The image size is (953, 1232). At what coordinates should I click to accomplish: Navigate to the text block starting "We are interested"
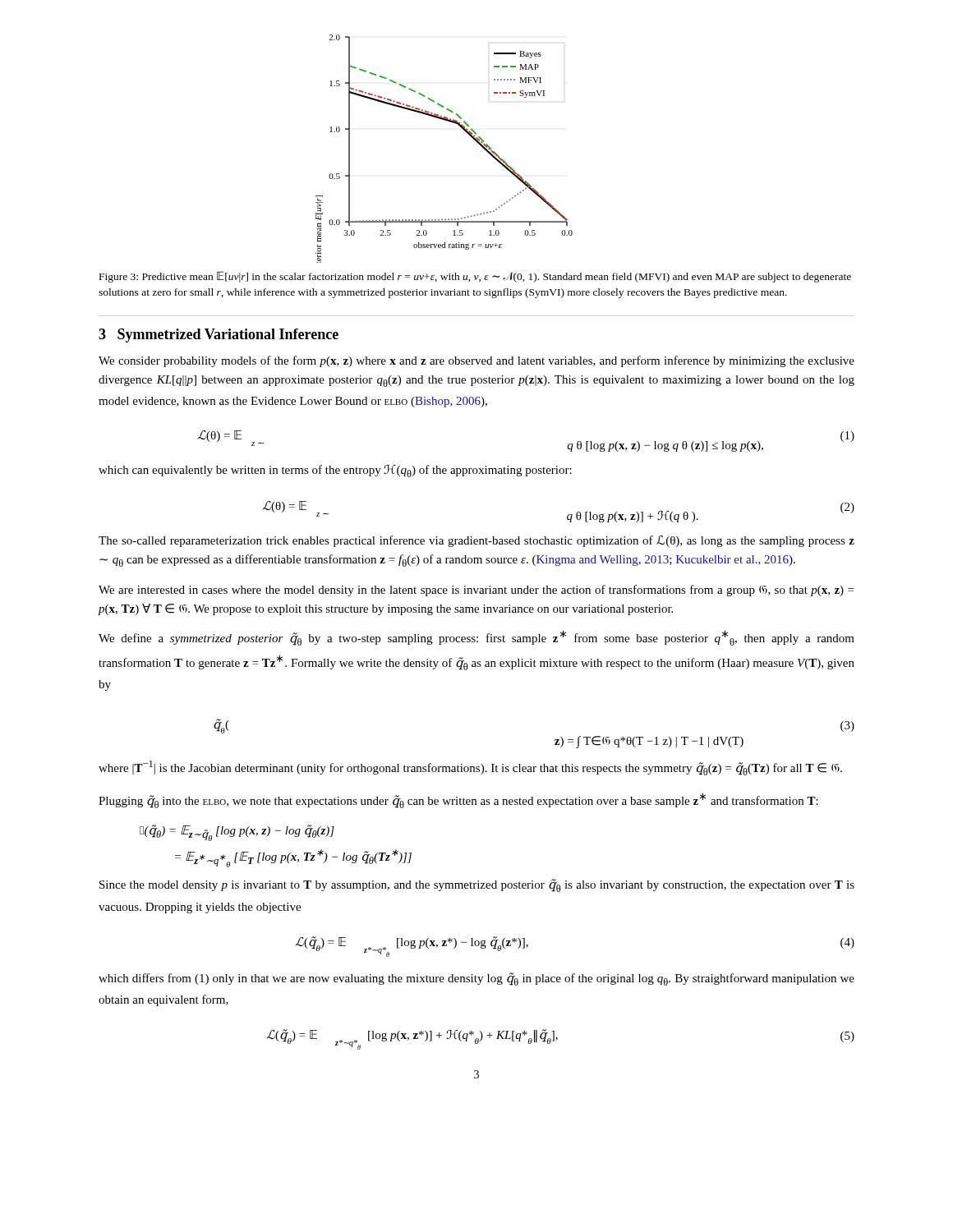coord(476,599)
